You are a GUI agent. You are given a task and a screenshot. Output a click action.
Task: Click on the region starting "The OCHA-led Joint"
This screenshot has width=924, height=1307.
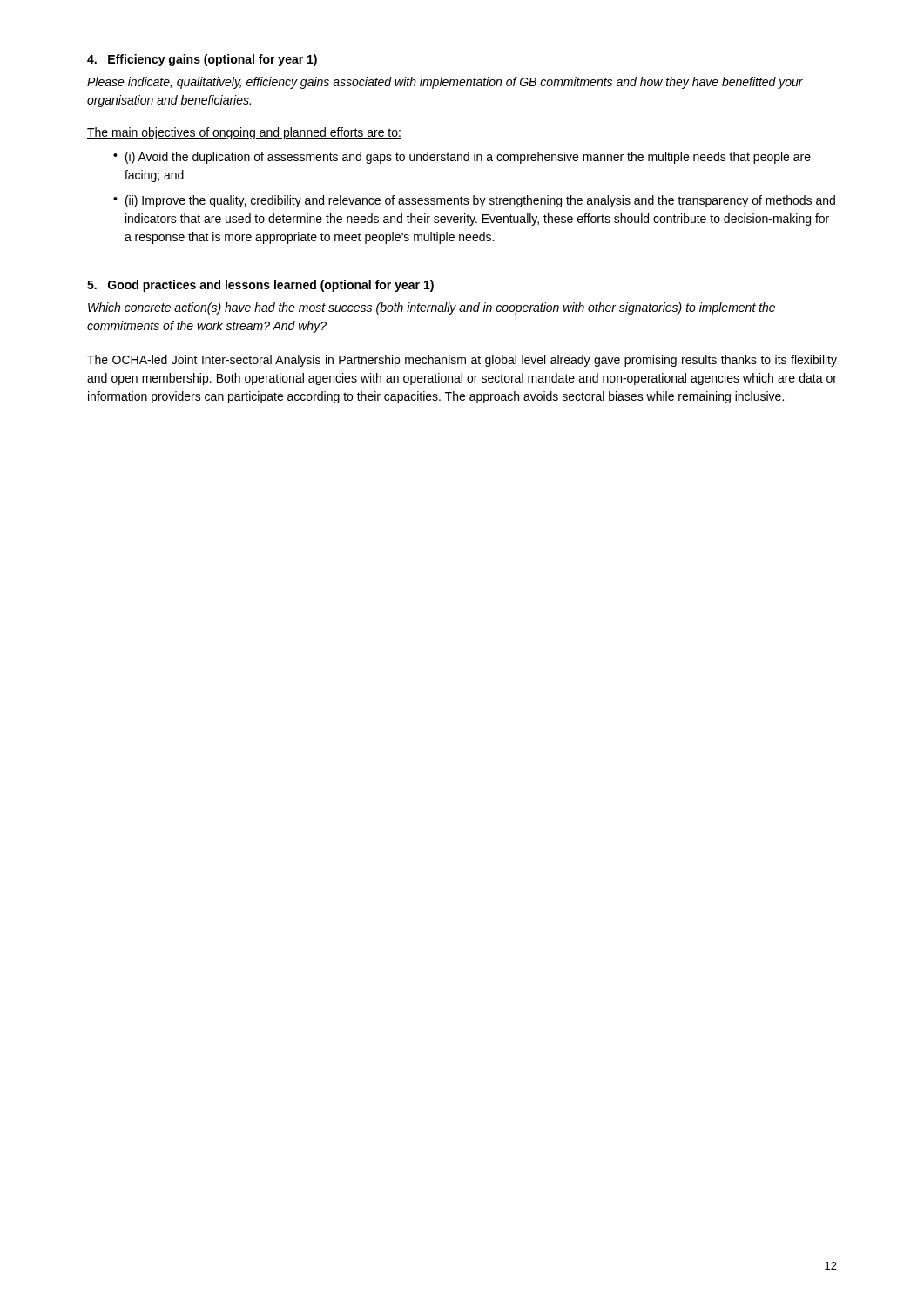click(x=462, y=378)
